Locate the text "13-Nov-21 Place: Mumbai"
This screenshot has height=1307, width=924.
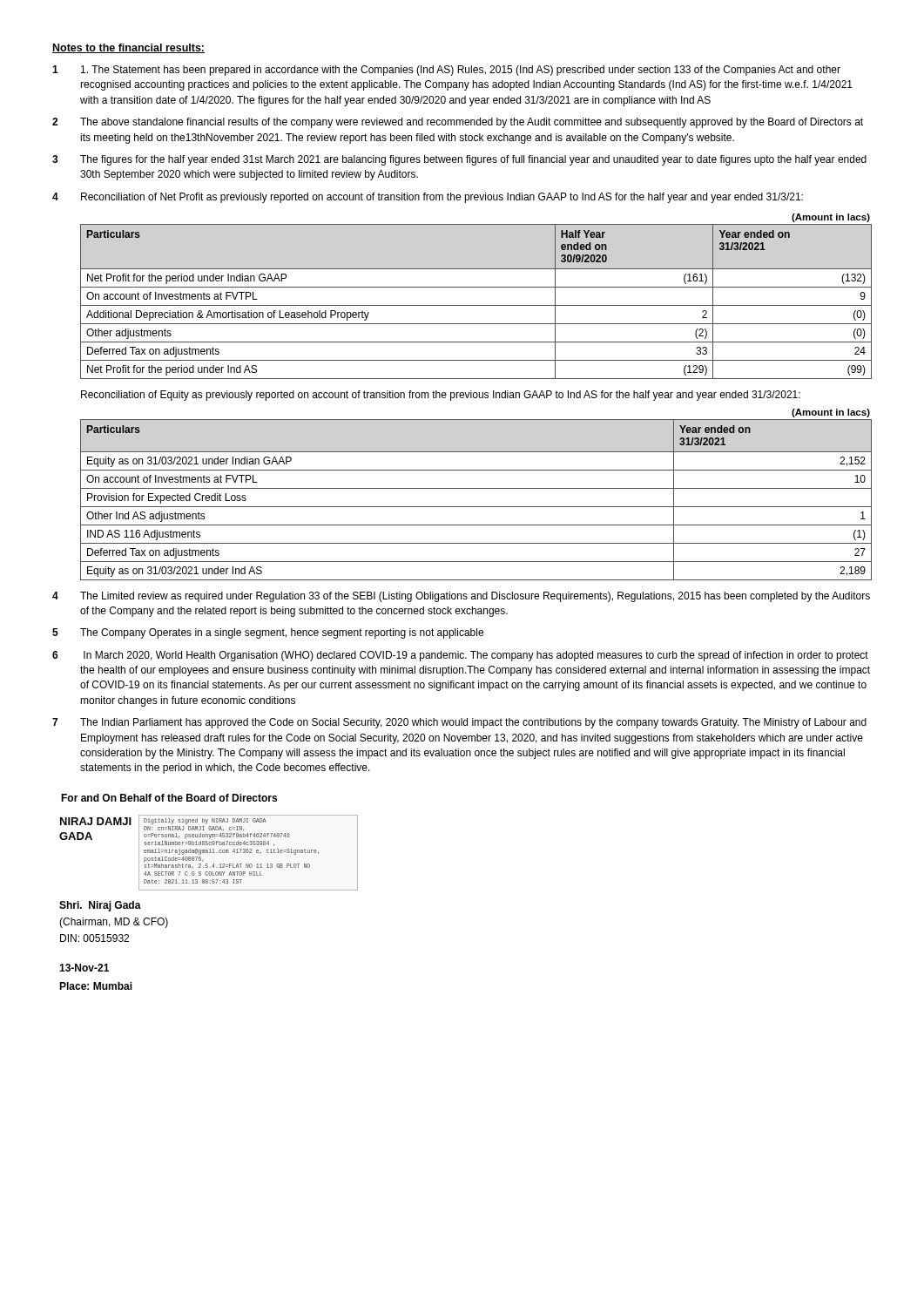pos(96,977)
